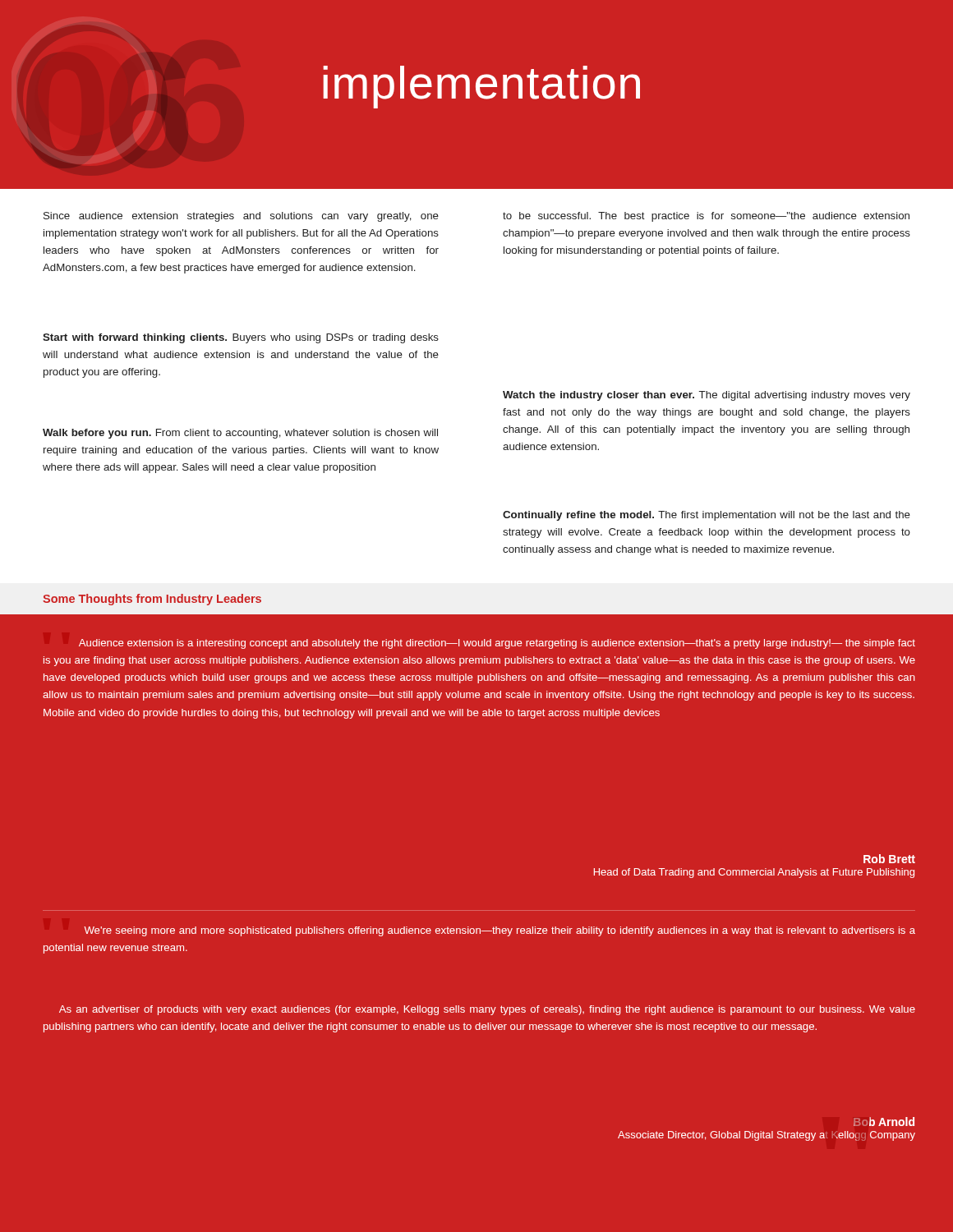Find the block starting "Watch the industry"
The width and height of the screenshot is (953, 1232).
pos(707,420)
